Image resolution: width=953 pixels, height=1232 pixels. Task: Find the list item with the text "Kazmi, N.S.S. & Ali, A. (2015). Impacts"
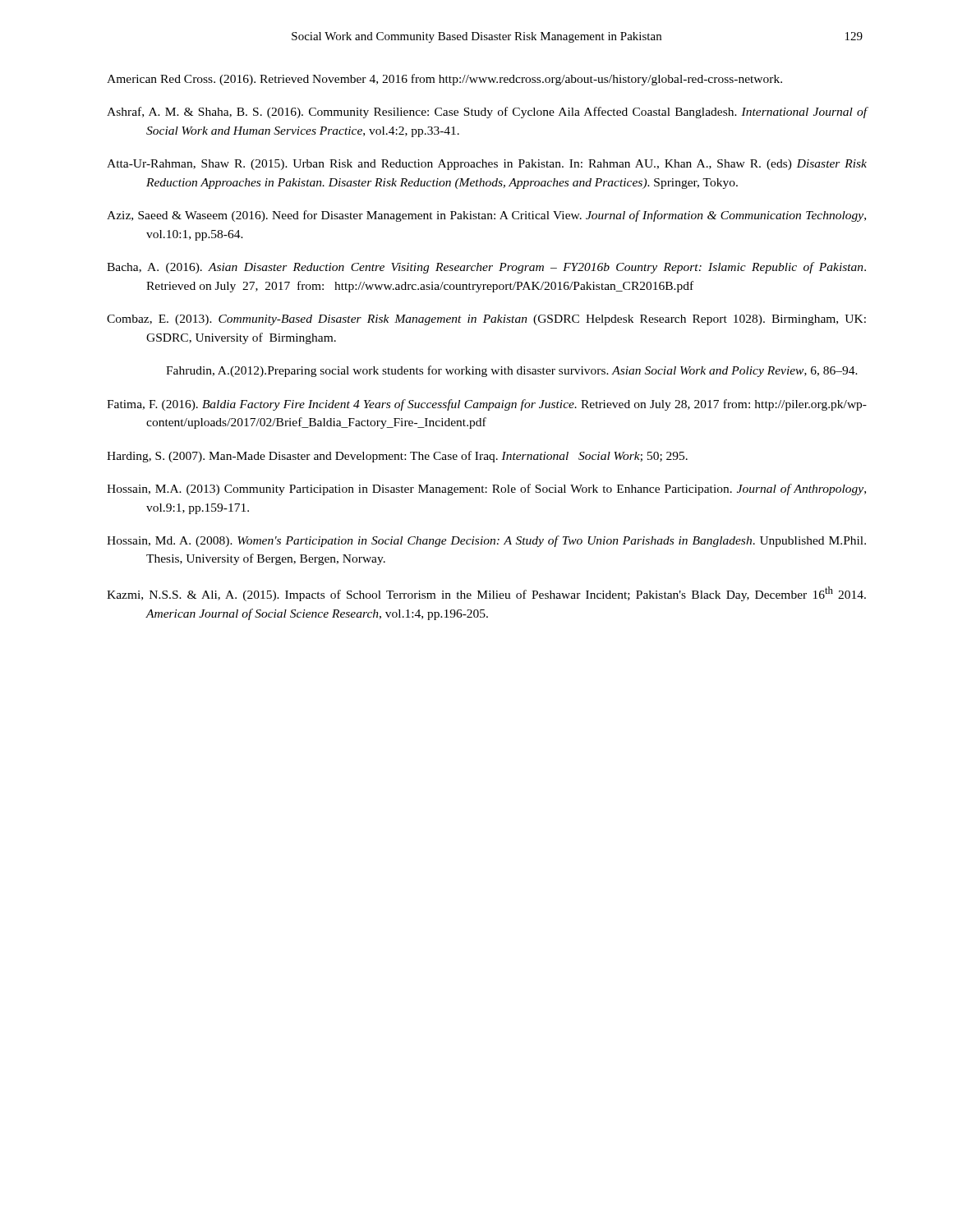487,602
